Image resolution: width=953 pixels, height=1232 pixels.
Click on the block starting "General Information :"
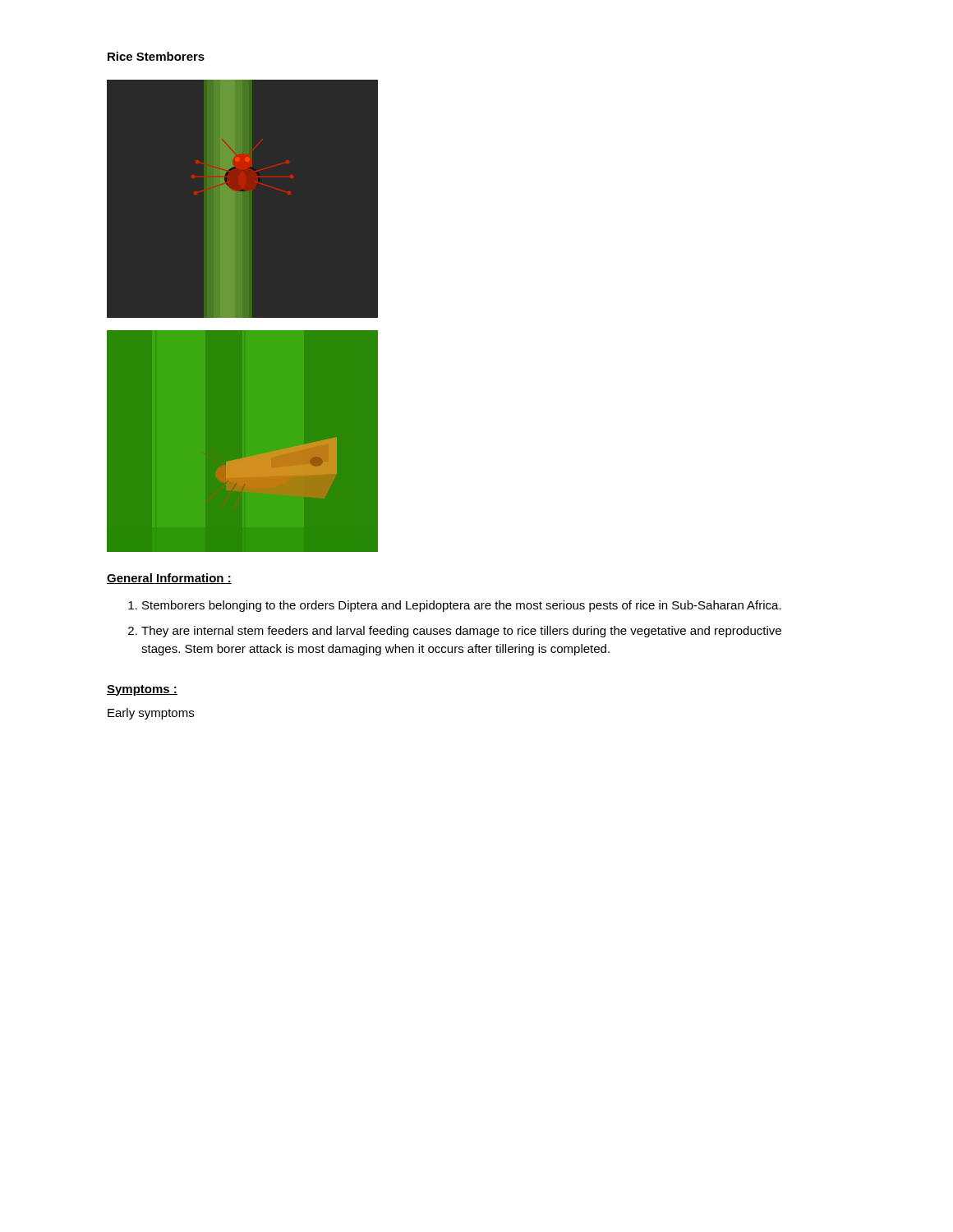pyautogui.click(x=169, y=578)
